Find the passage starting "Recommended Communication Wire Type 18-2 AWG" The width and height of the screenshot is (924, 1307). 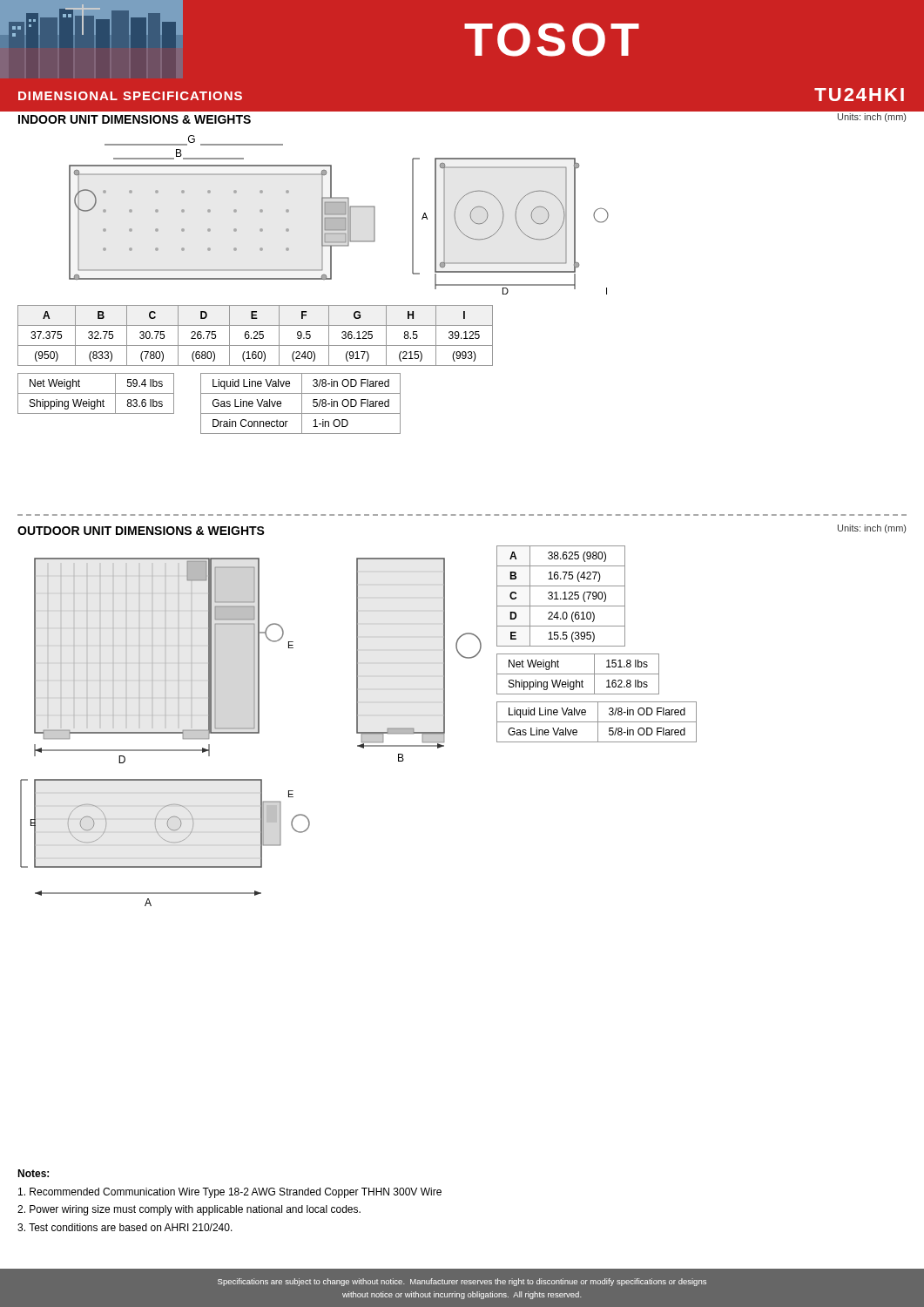pos(230,1192)
